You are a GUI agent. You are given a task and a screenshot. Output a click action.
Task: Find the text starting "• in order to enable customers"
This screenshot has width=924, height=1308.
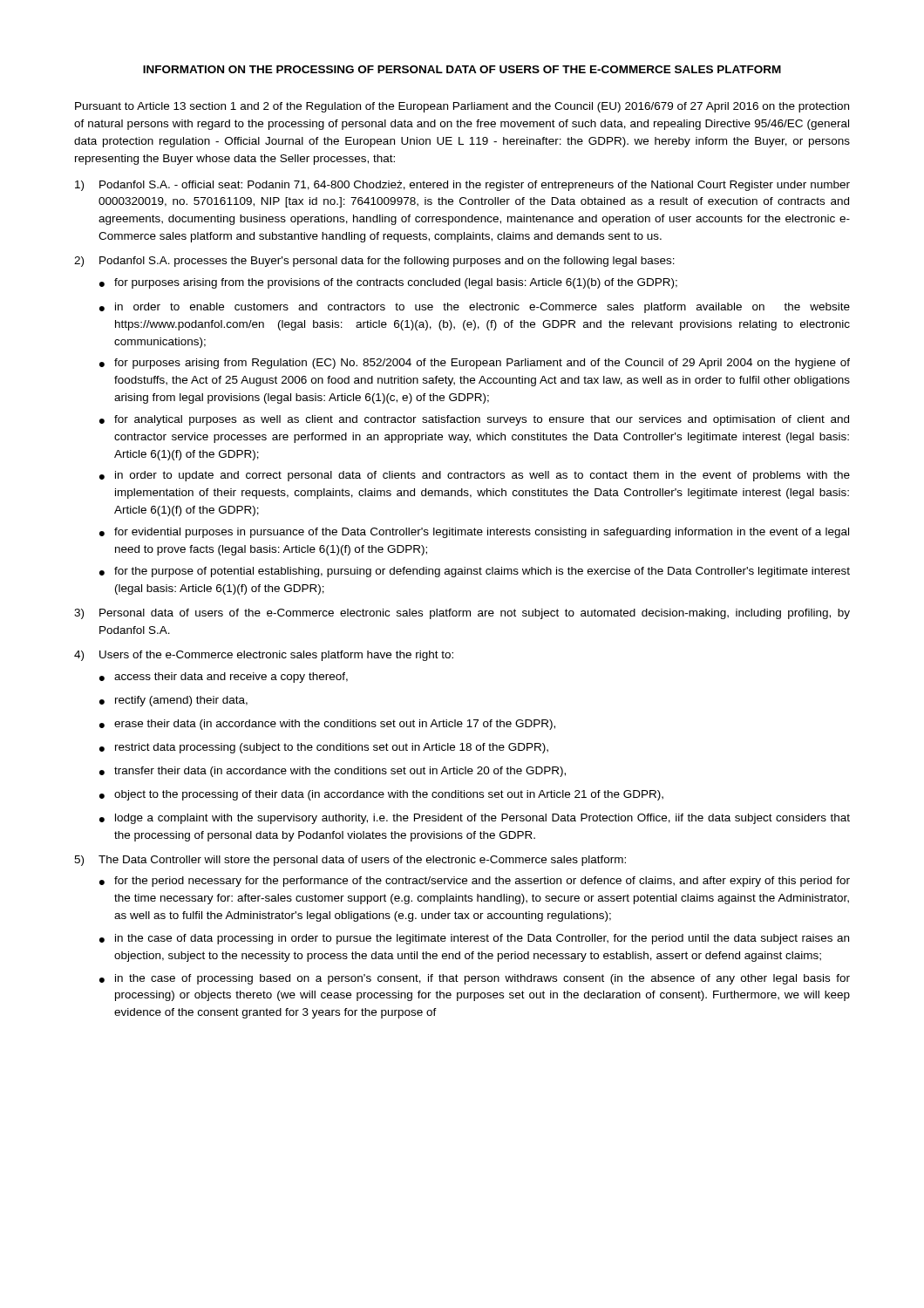[474, 324]
